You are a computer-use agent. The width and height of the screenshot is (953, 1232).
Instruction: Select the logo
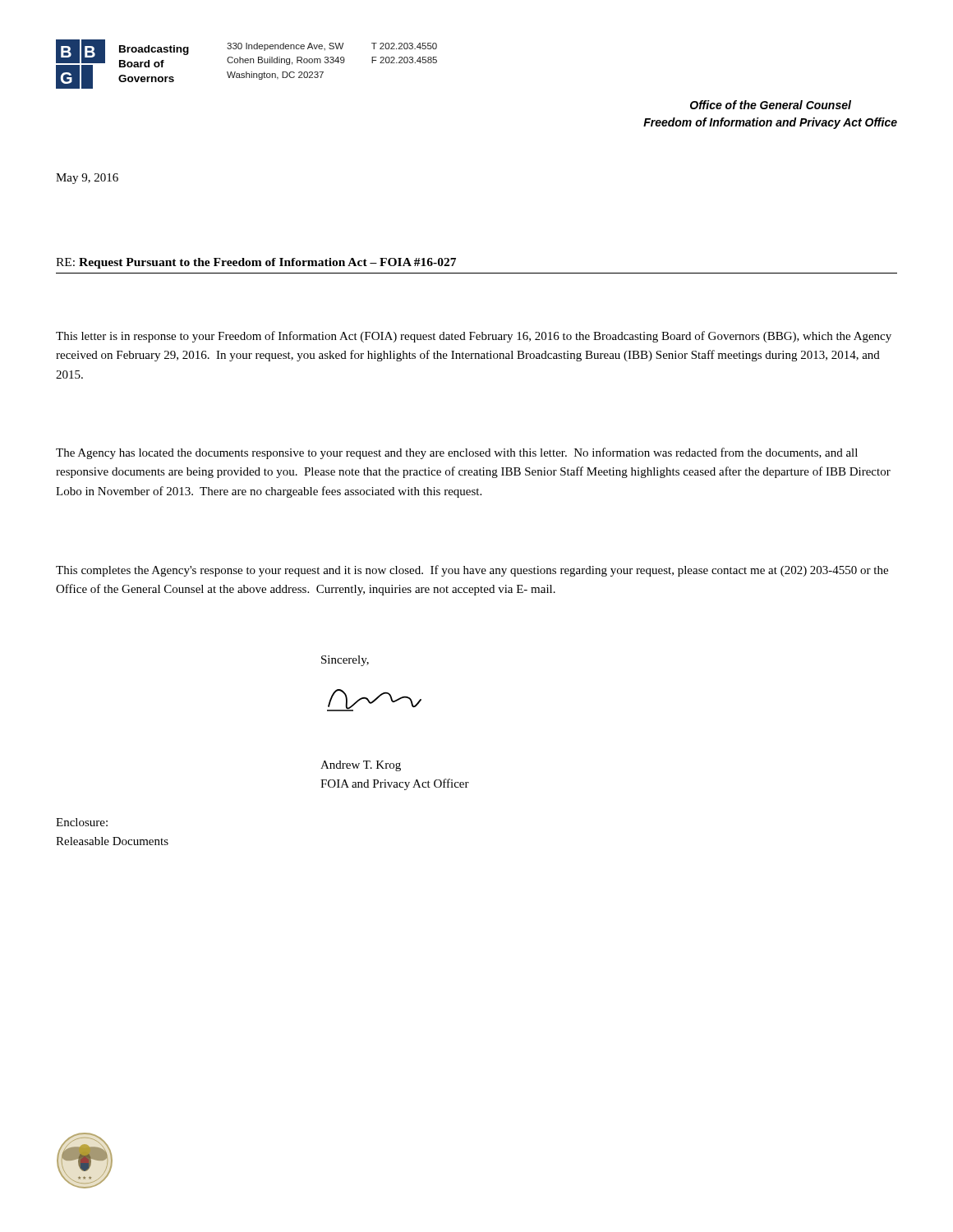coord(85,1162)
